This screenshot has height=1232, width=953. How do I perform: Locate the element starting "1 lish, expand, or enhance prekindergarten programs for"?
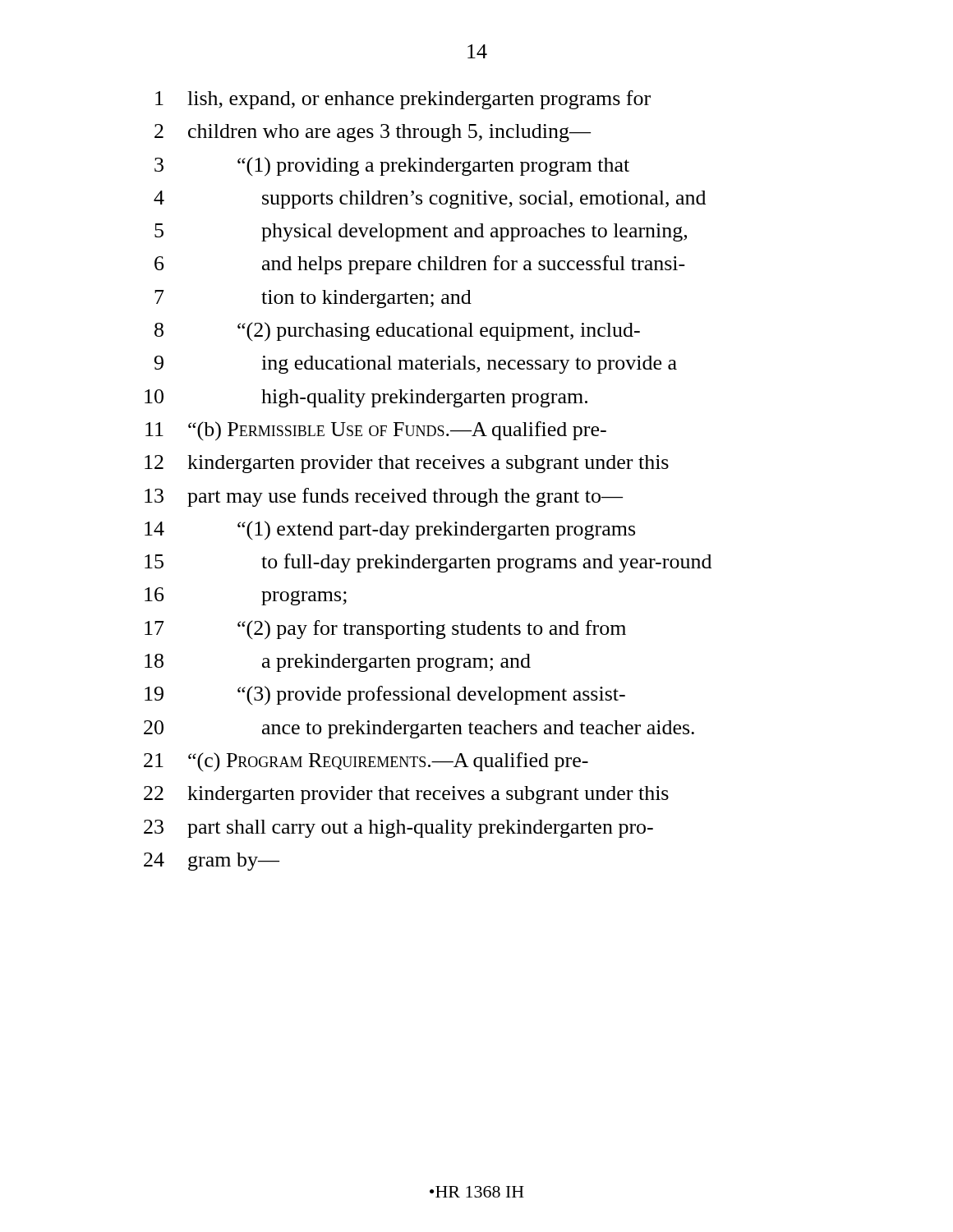point(488,99)
